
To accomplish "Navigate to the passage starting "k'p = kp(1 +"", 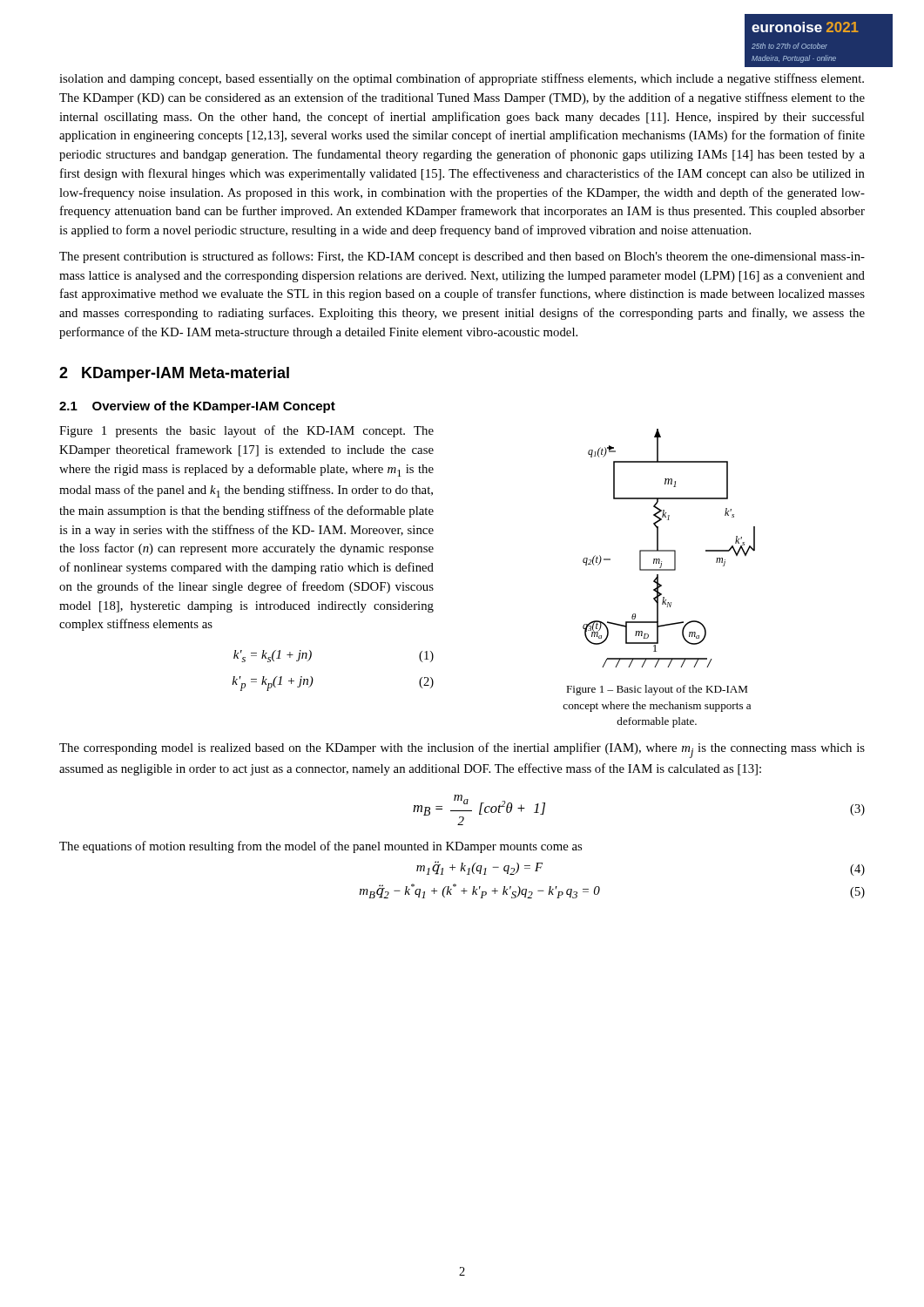I will click(x=307, y=682).
